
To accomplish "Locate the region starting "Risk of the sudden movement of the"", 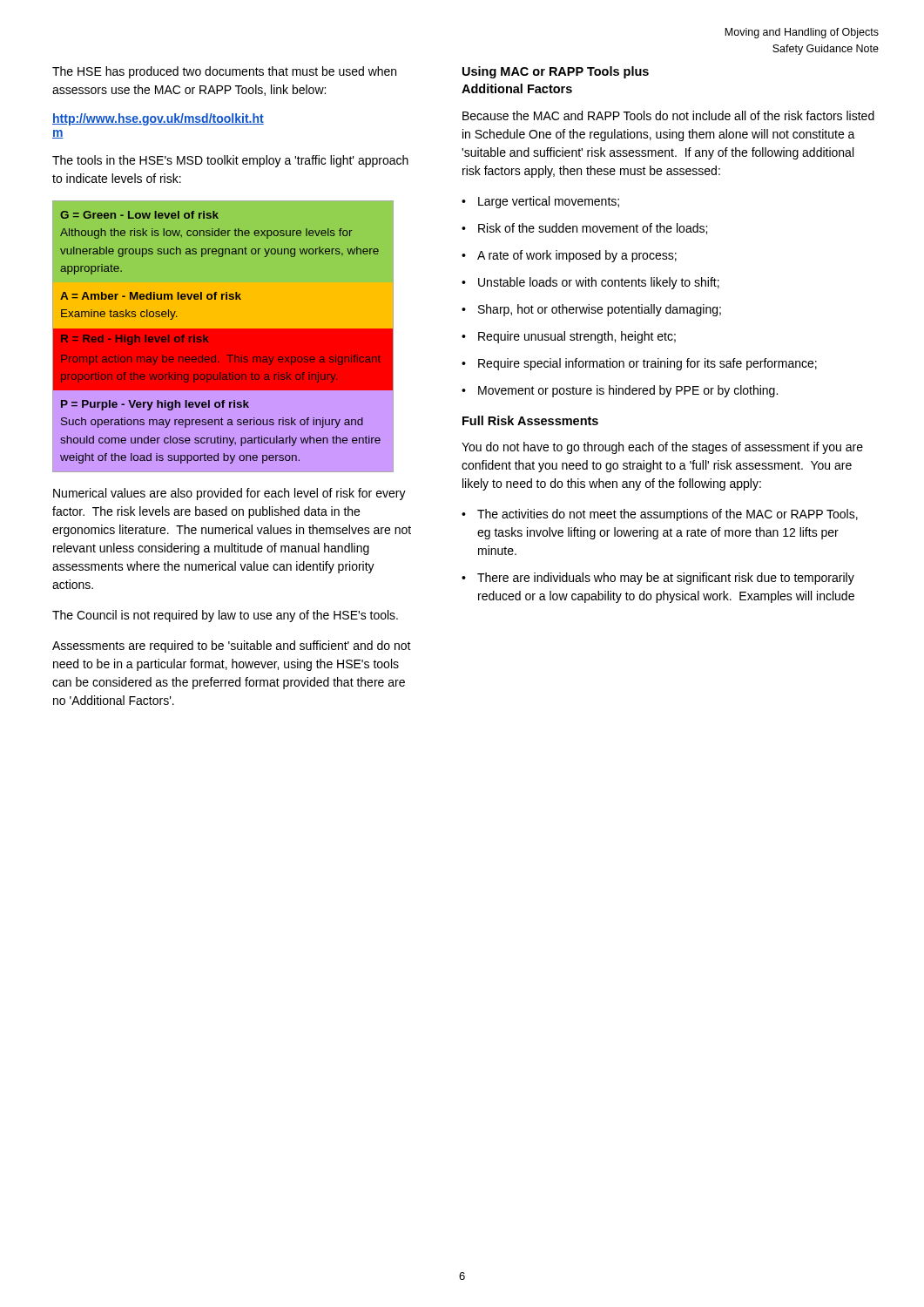I will pyautogui.click(x=593, y=228).
